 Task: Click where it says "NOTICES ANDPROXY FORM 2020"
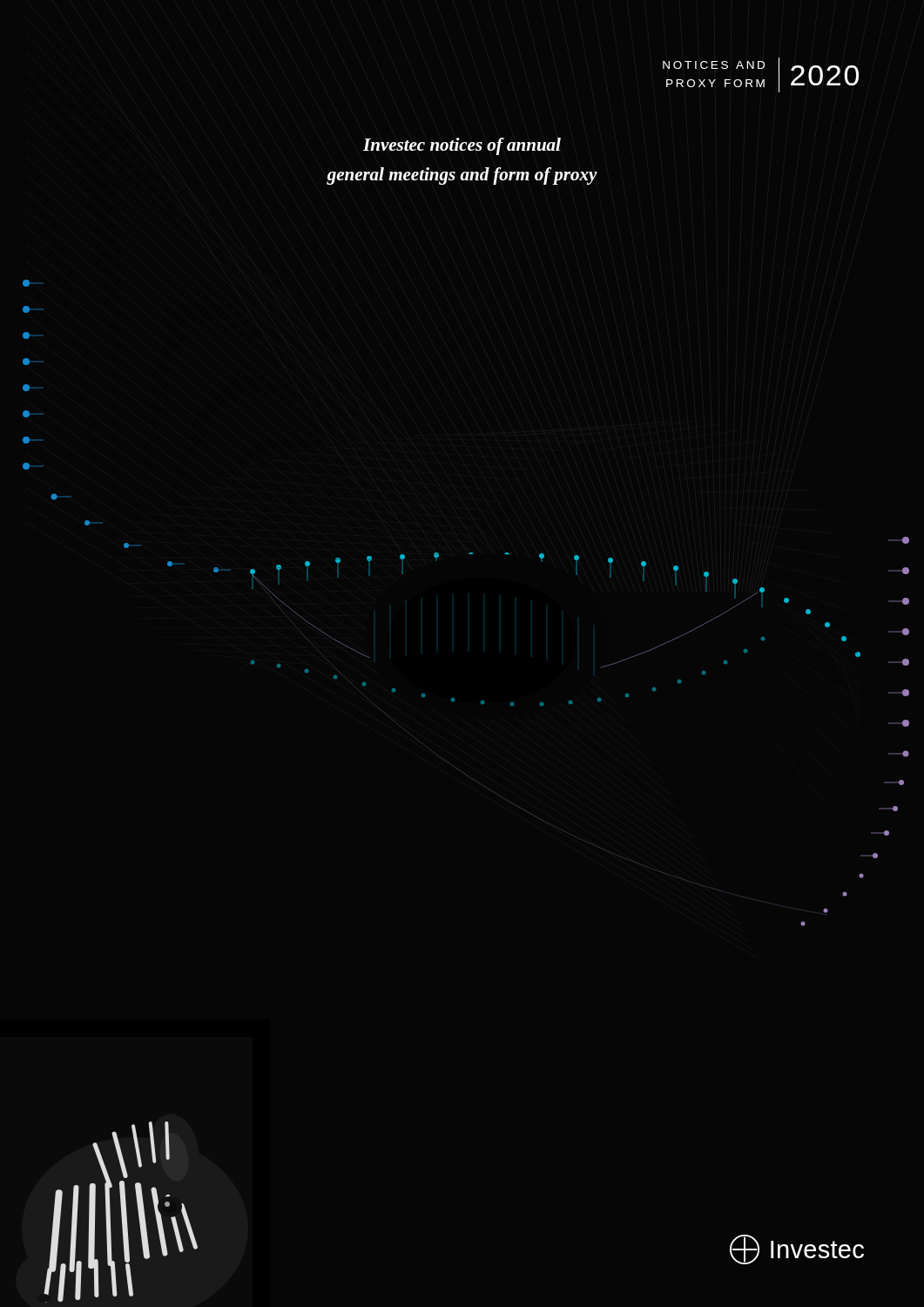[x=762, y=75]
